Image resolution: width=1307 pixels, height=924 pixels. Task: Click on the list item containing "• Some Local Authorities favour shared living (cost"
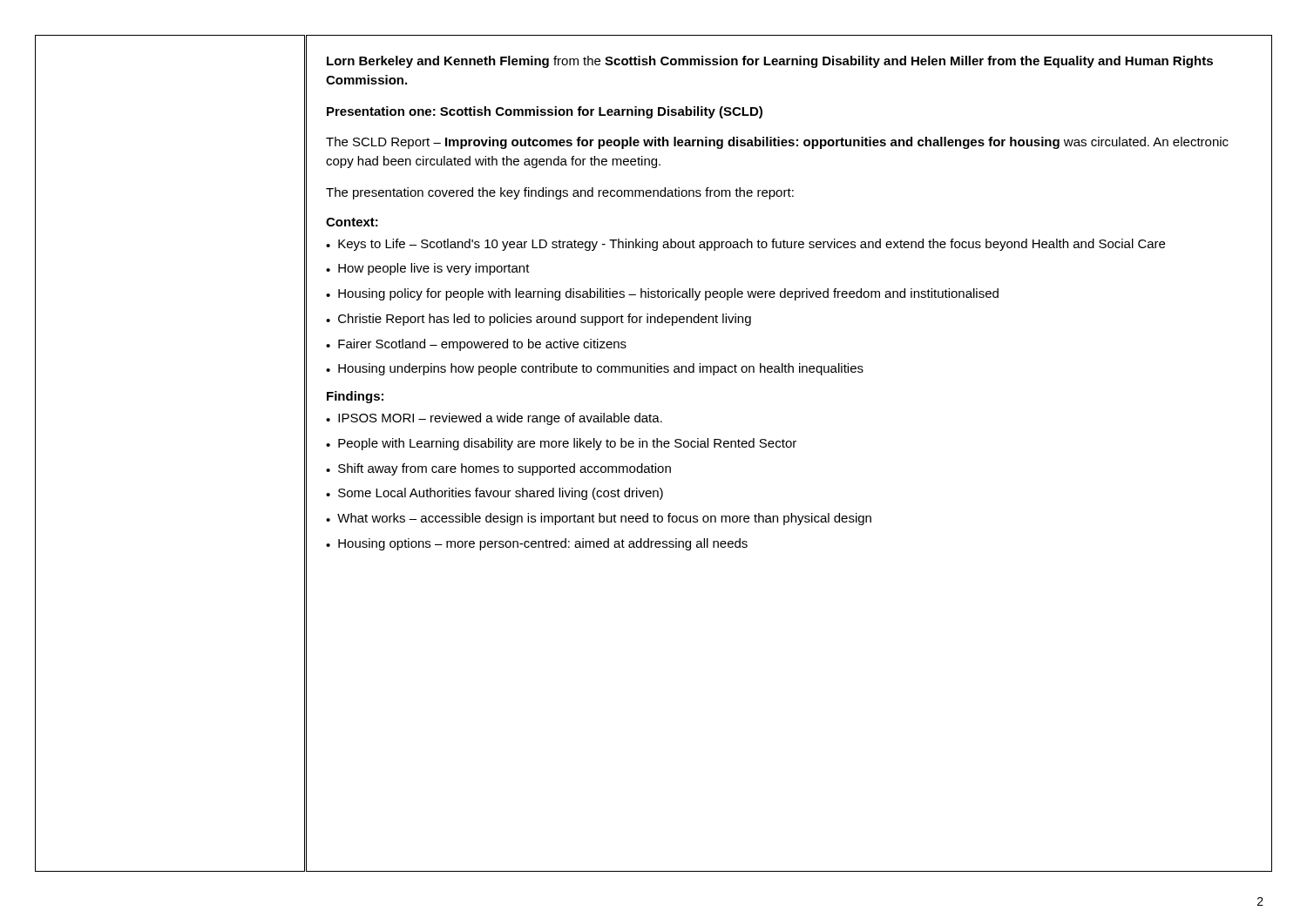(495, 494)
